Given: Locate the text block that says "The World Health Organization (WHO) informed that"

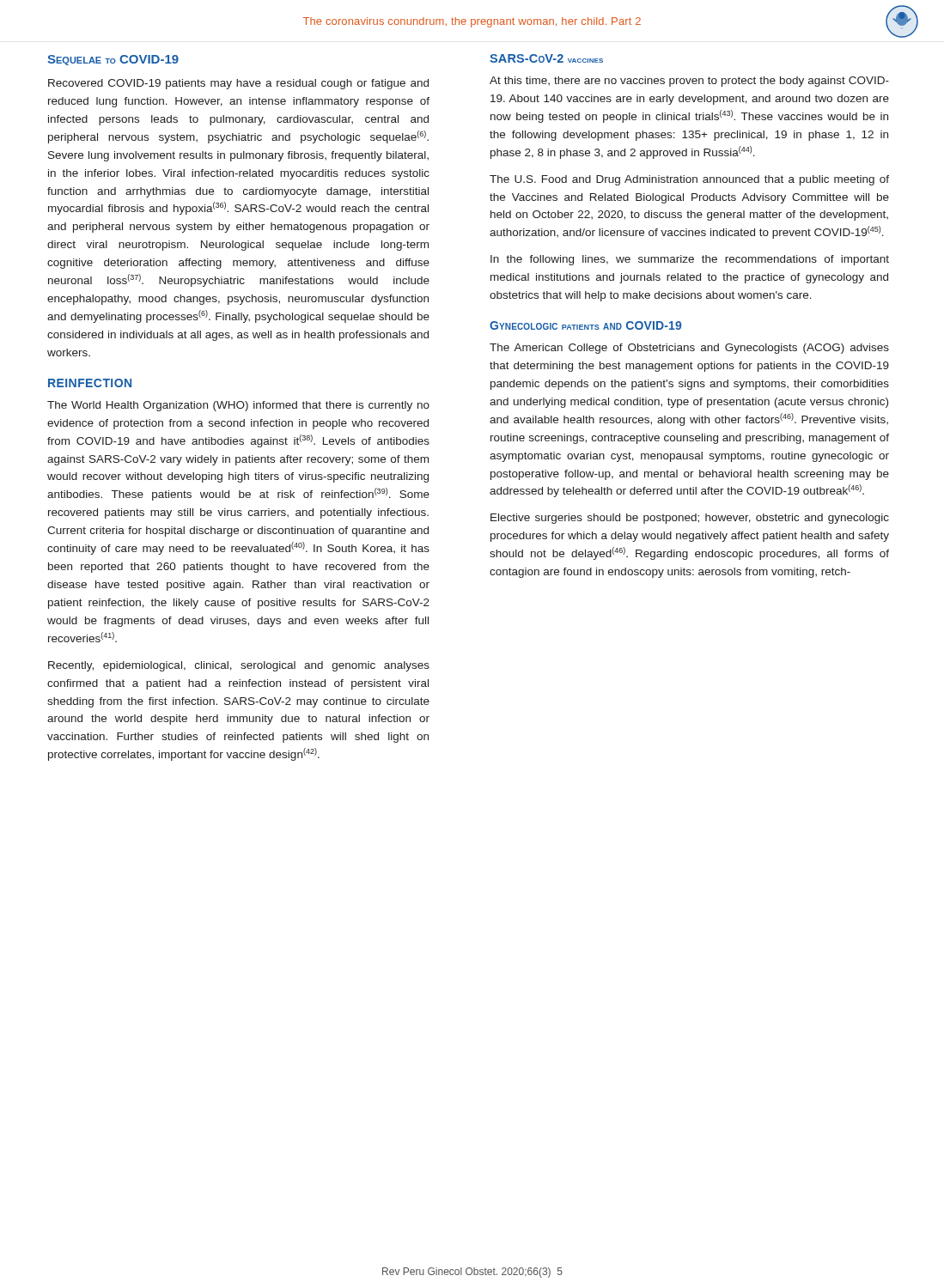Looking at the screenshot, I should pyautogui.click(x=238, y=580).
